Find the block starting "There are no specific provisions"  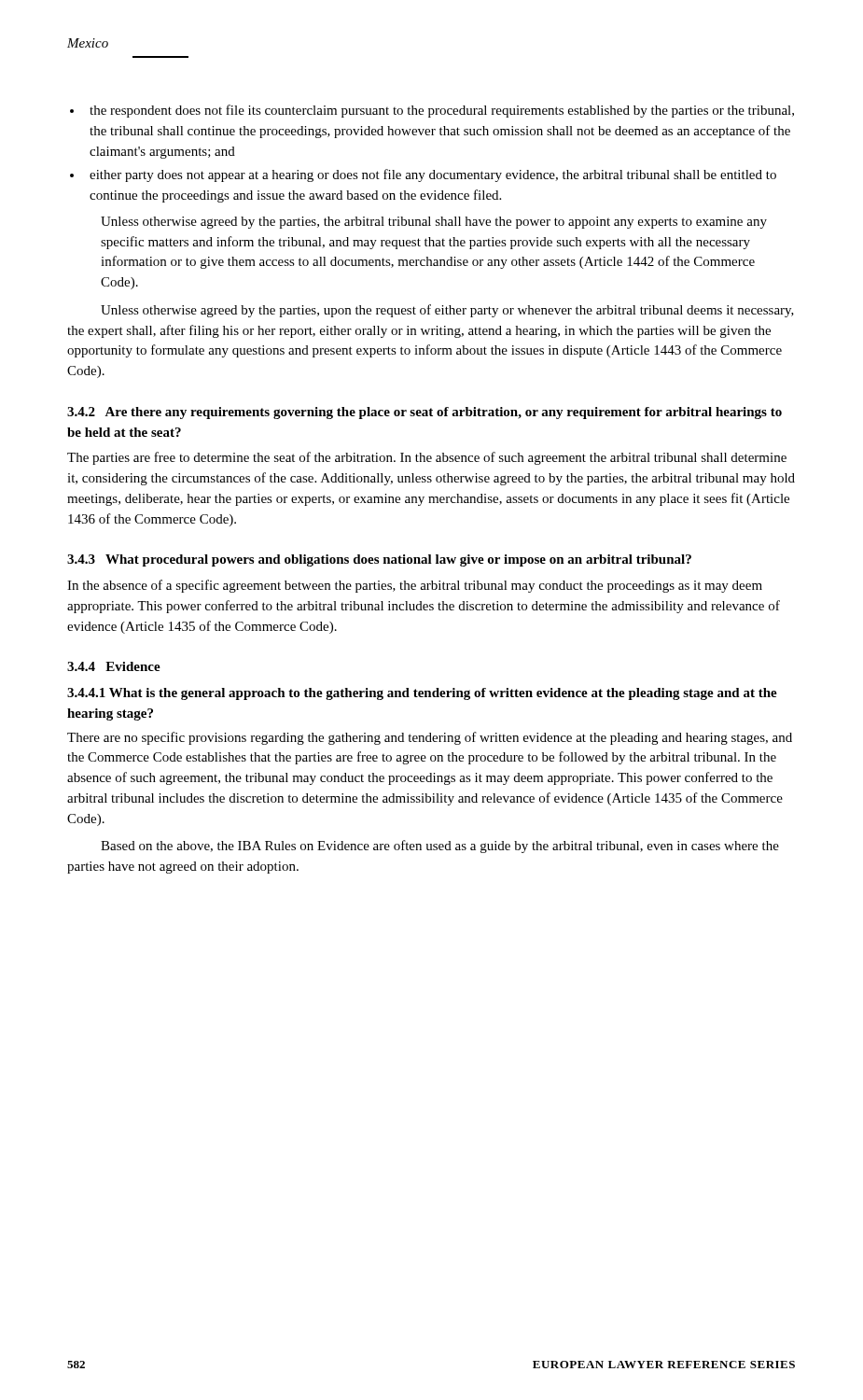point(432,778)
